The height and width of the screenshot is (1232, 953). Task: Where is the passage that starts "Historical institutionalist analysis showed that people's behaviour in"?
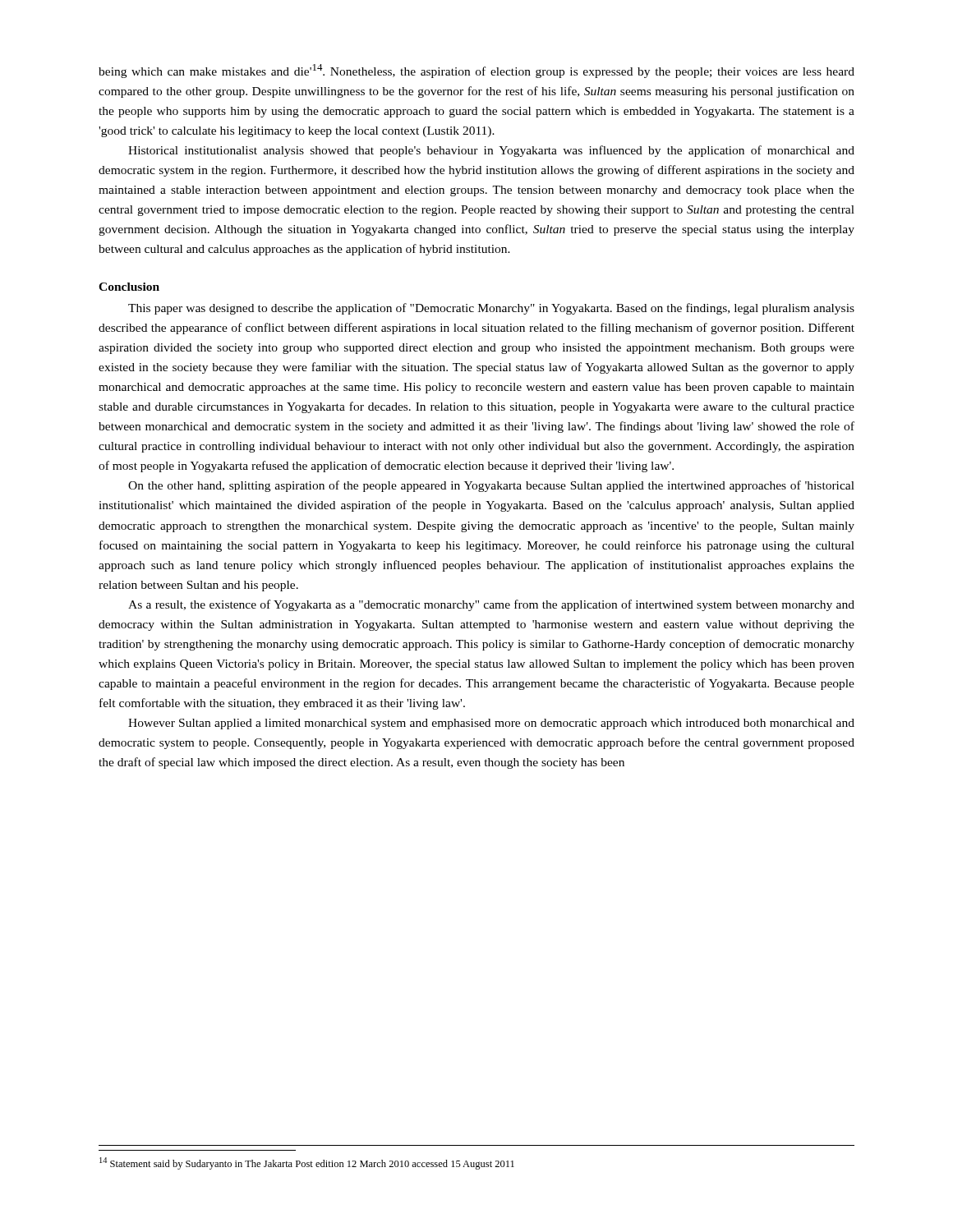click(476, 200)
